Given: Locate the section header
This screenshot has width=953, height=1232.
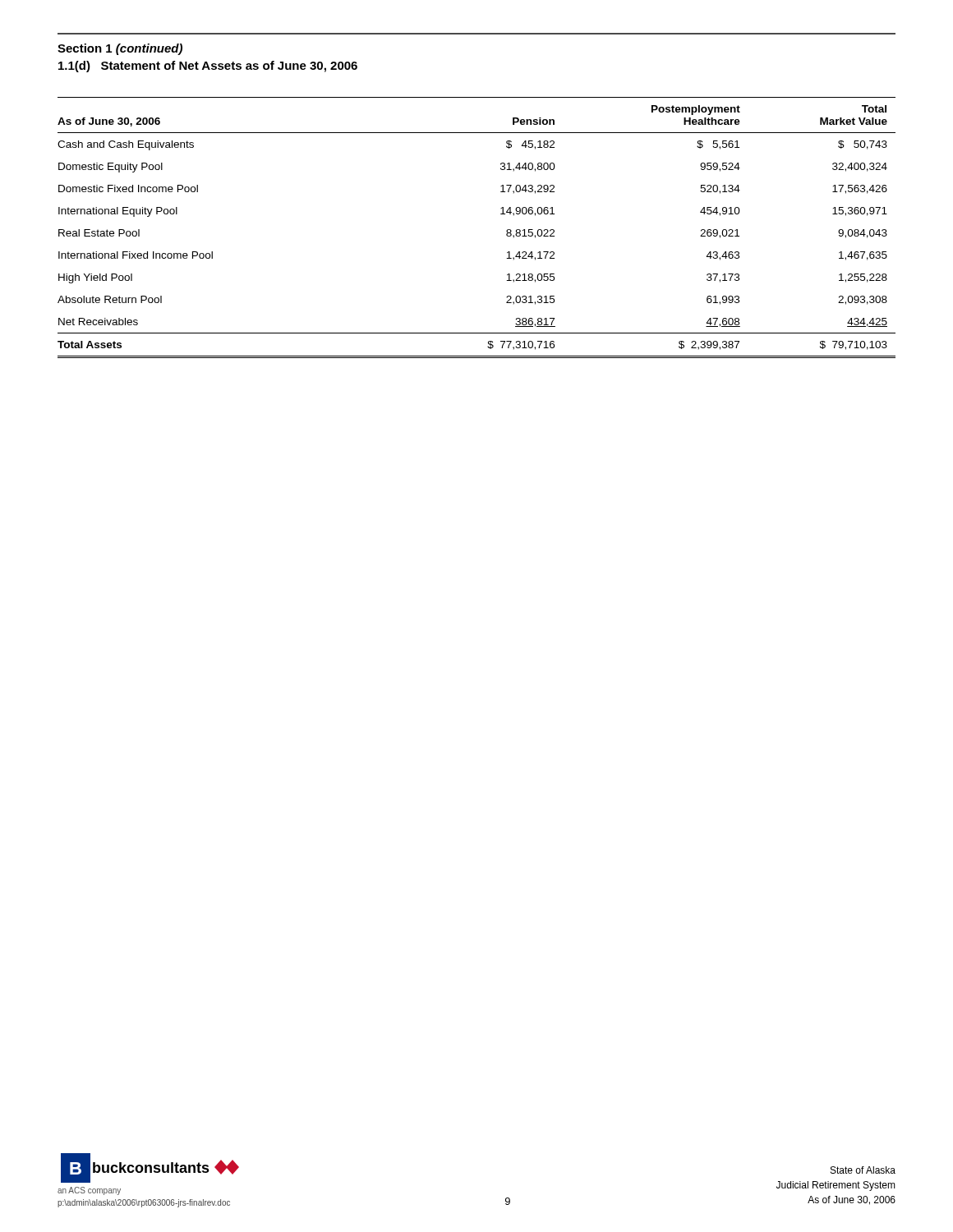Looking at the screenshot, I should point(476,57).
